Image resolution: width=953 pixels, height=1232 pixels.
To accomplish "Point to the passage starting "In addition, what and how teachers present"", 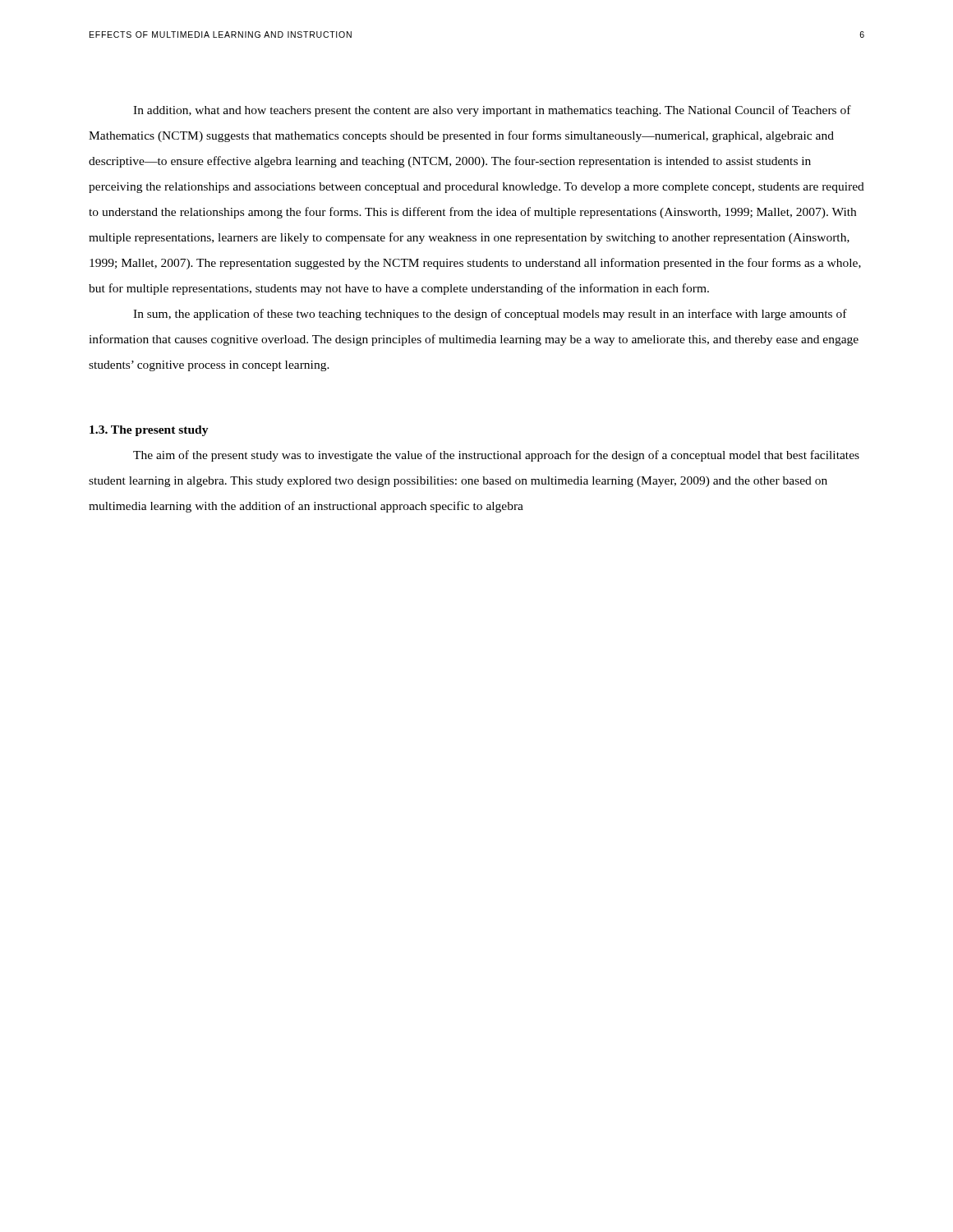I will [x=476, y=199].
